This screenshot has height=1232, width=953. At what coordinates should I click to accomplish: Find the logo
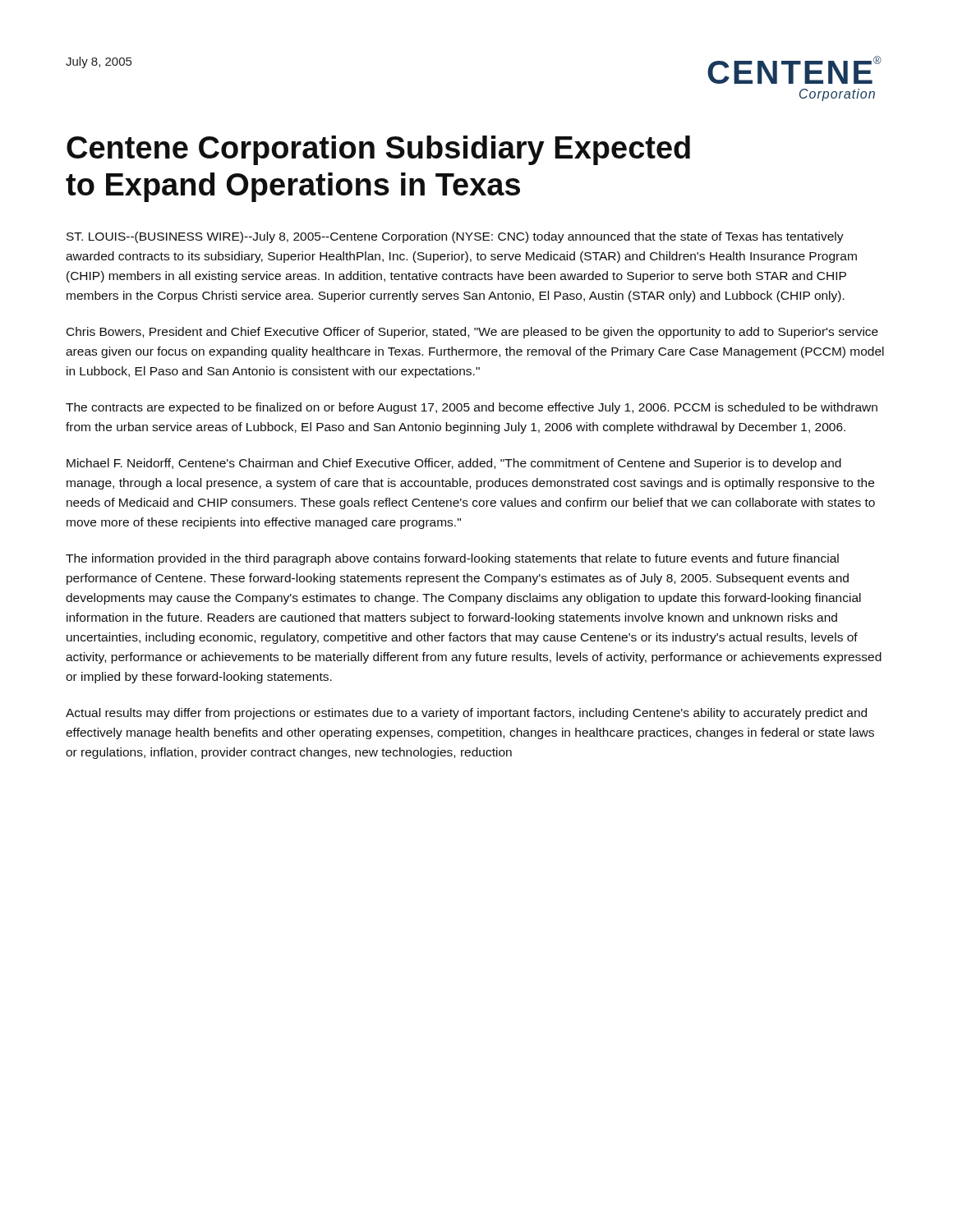point(797,77)
